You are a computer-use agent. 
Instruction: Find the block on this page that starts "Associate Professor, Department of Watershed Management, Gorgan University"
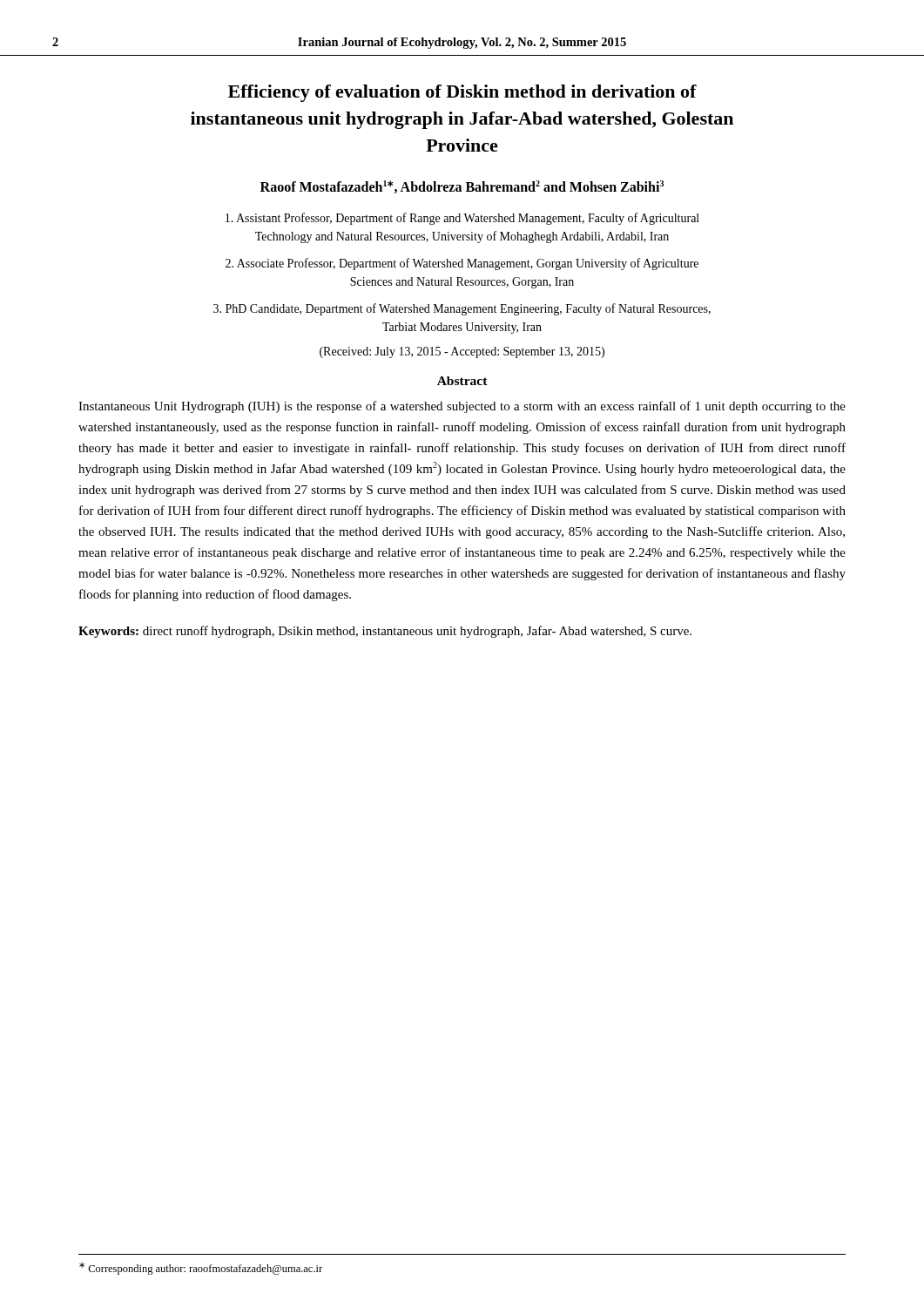pos(462,273)
